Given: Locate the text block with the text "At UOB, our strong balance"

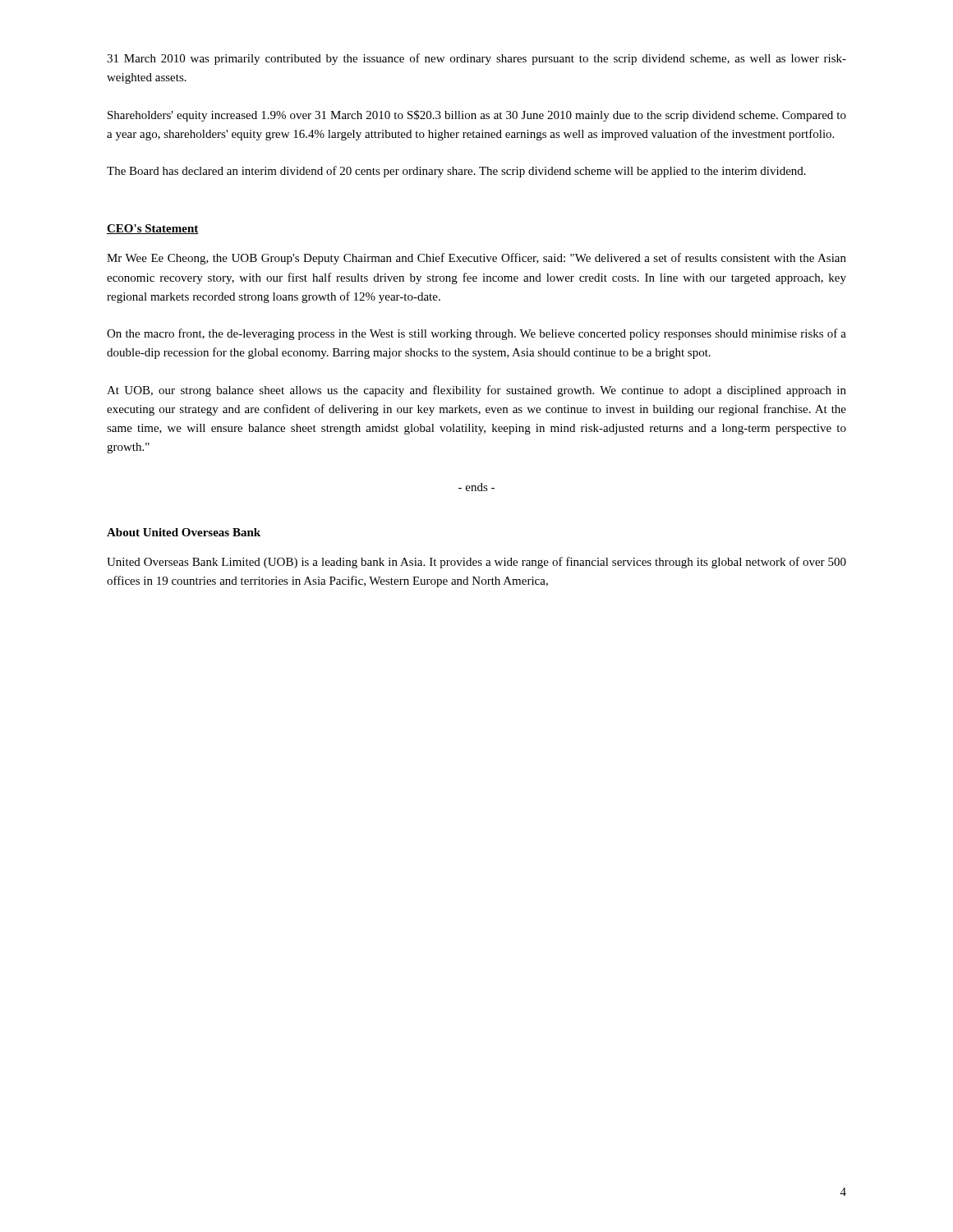Looking at the screenshot, I should click(x=476, y=418).
